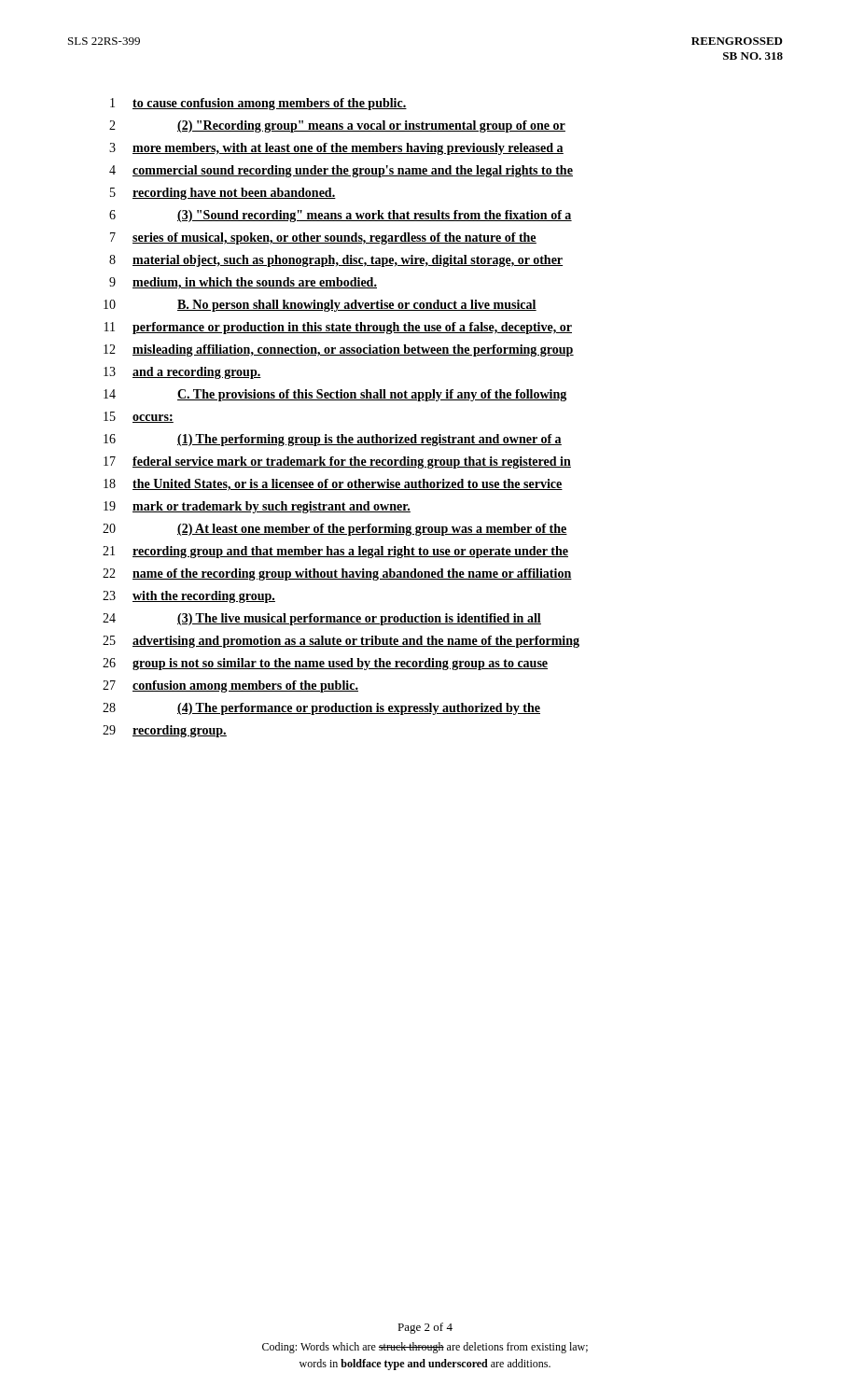Screen dimensions: 1400x850
Task: Select the element starting "2 (2) "Recording group" means a"
Action: [425, 126]
